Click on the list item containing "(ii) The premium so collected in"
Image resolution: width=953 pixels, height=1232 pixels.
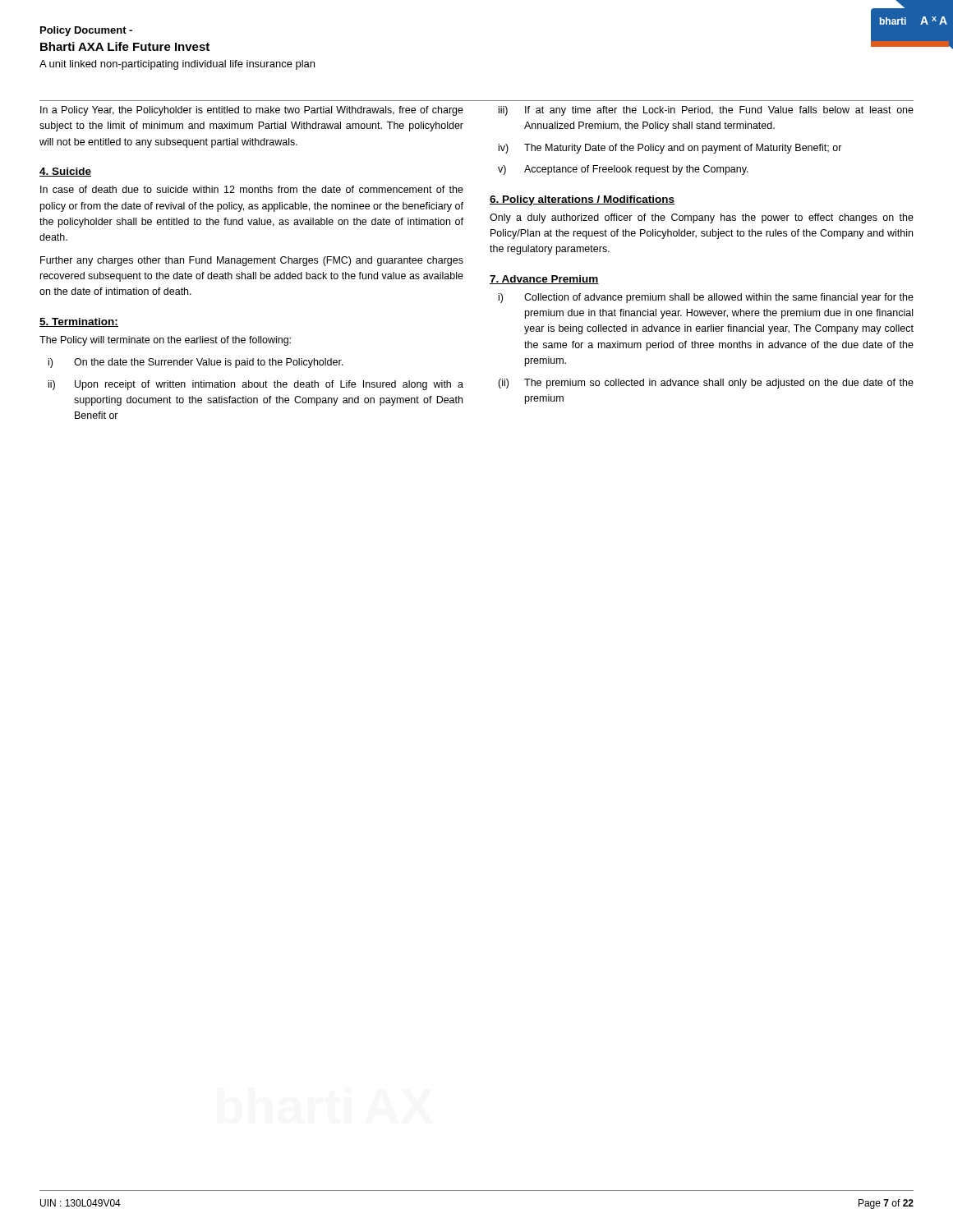[x=706, y=391]
